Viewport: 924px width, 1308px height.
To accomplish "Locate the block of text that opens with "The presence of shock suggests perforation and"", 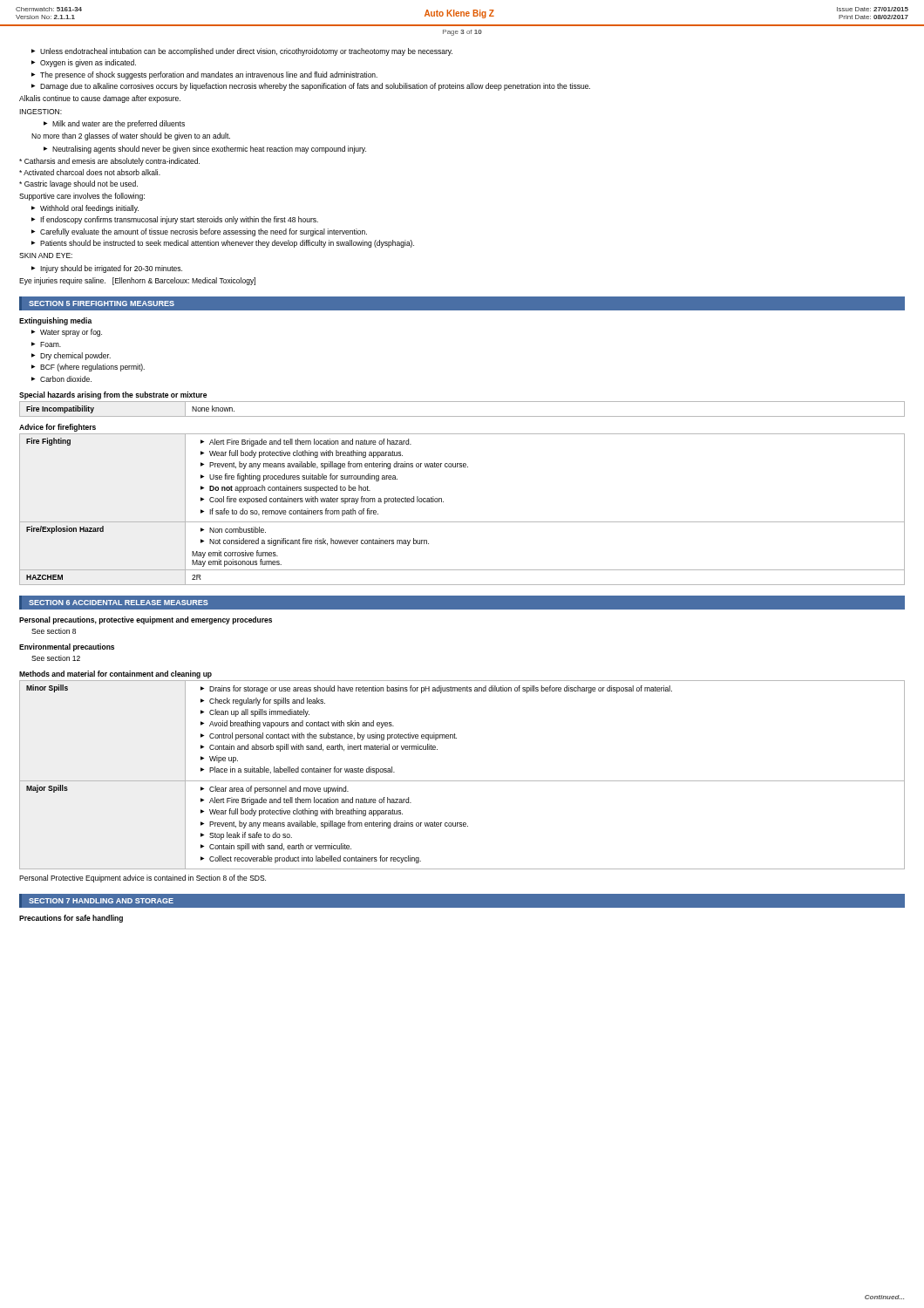I will pos(209,75).
